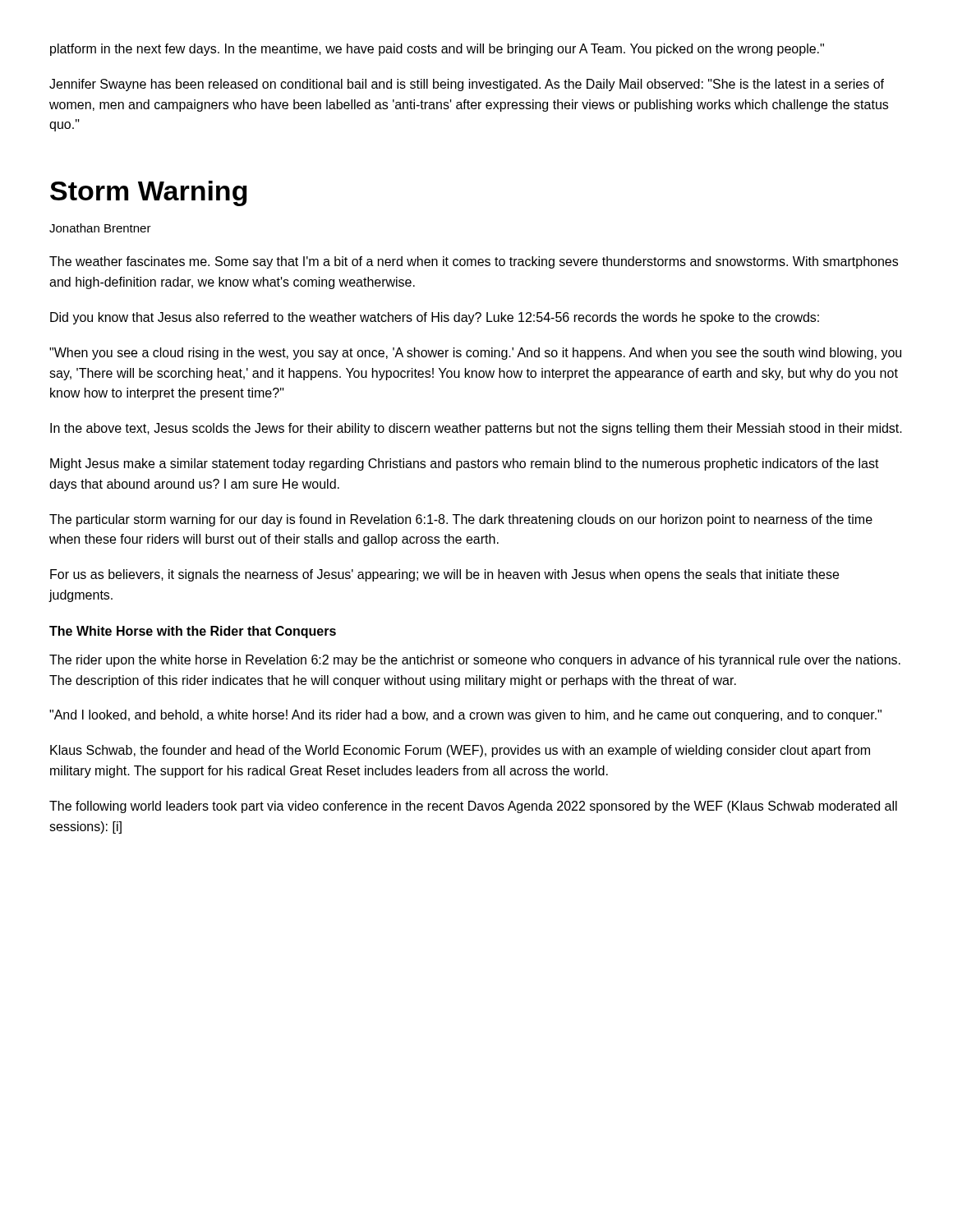Viewport: 953px width, 1232px height.
Task: Locate the block of text that opens with "platform in the next few days."
Action: pyautogui.click(x=437, y=49)
